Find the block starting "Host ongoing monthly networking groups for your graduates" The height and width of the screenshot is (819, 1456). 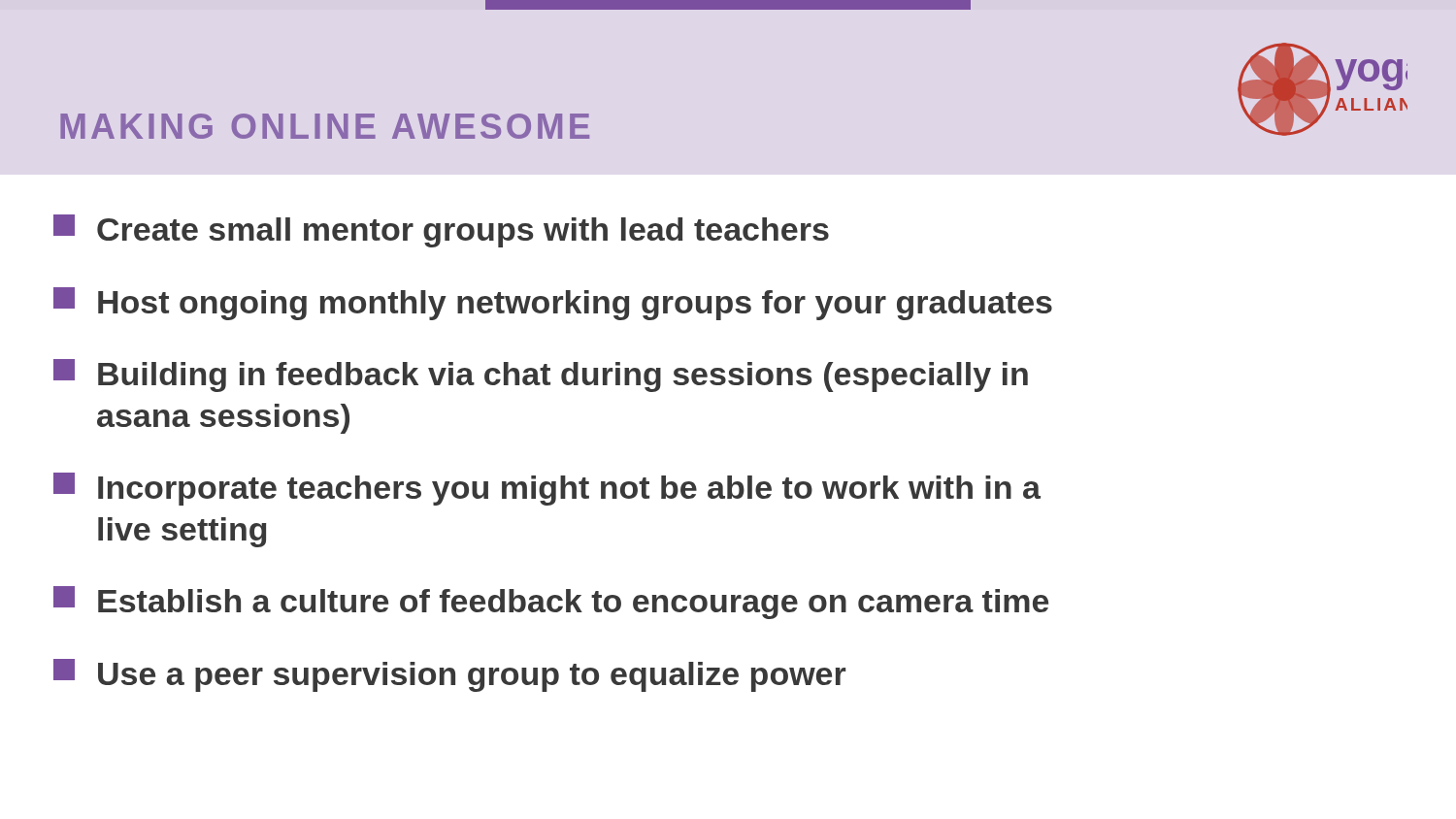[x=553, y=302]
